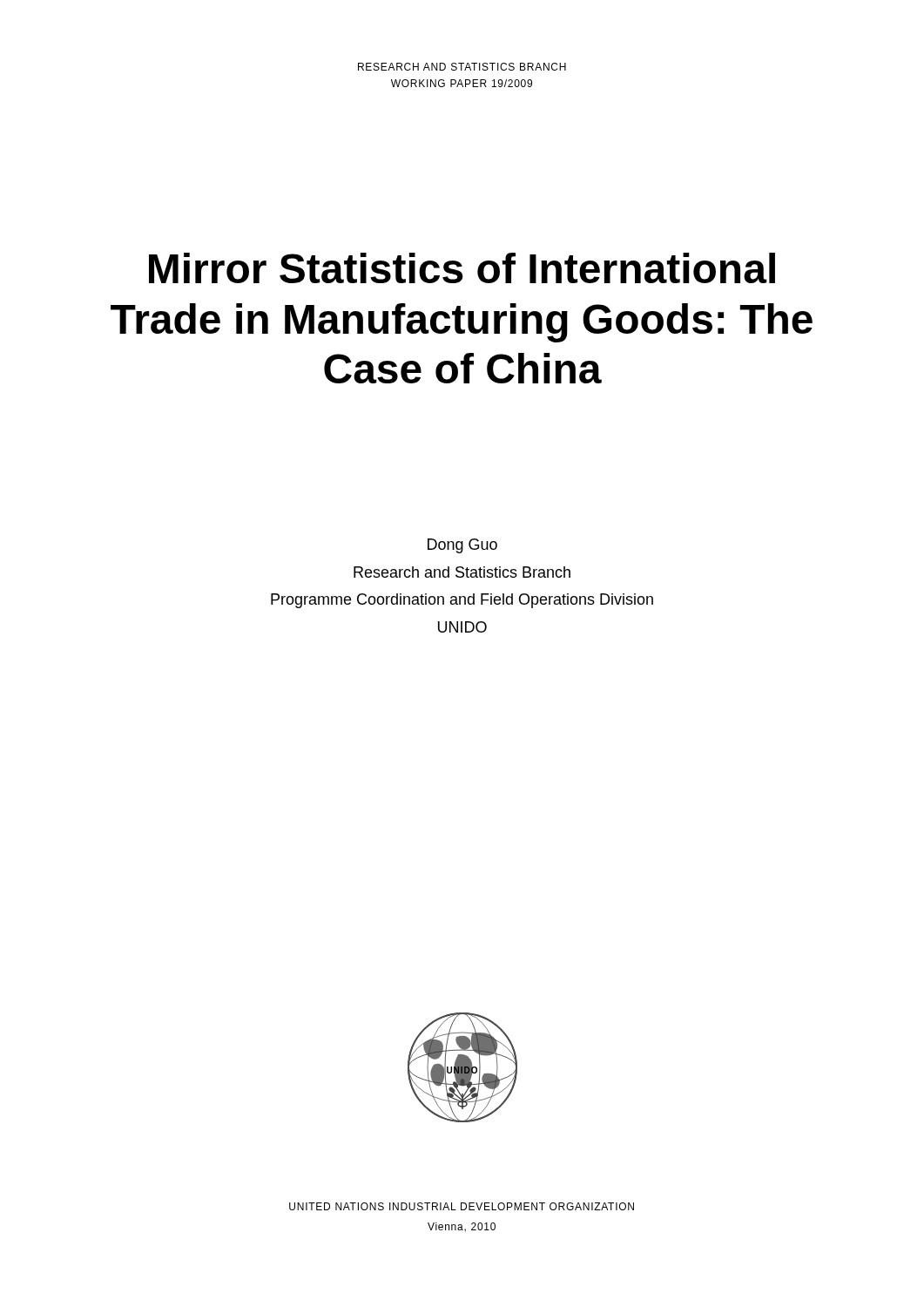Point to the block beginning "Dong Guo Research and"
Screen dimensions: 1307x924
(x=462, y=586)
